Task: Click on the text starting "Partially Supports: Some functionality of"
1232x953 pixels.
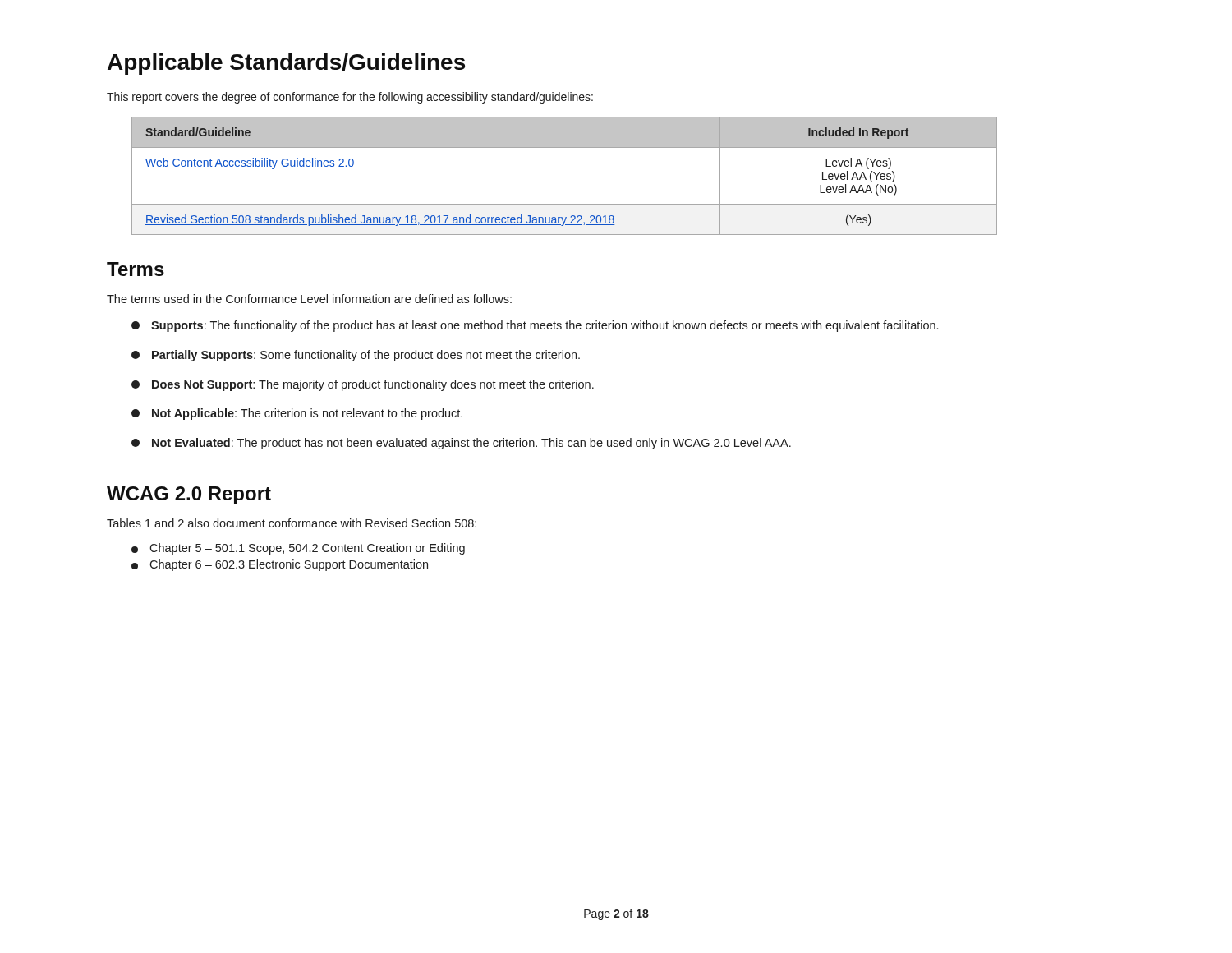Action: [x=356, y=356]
